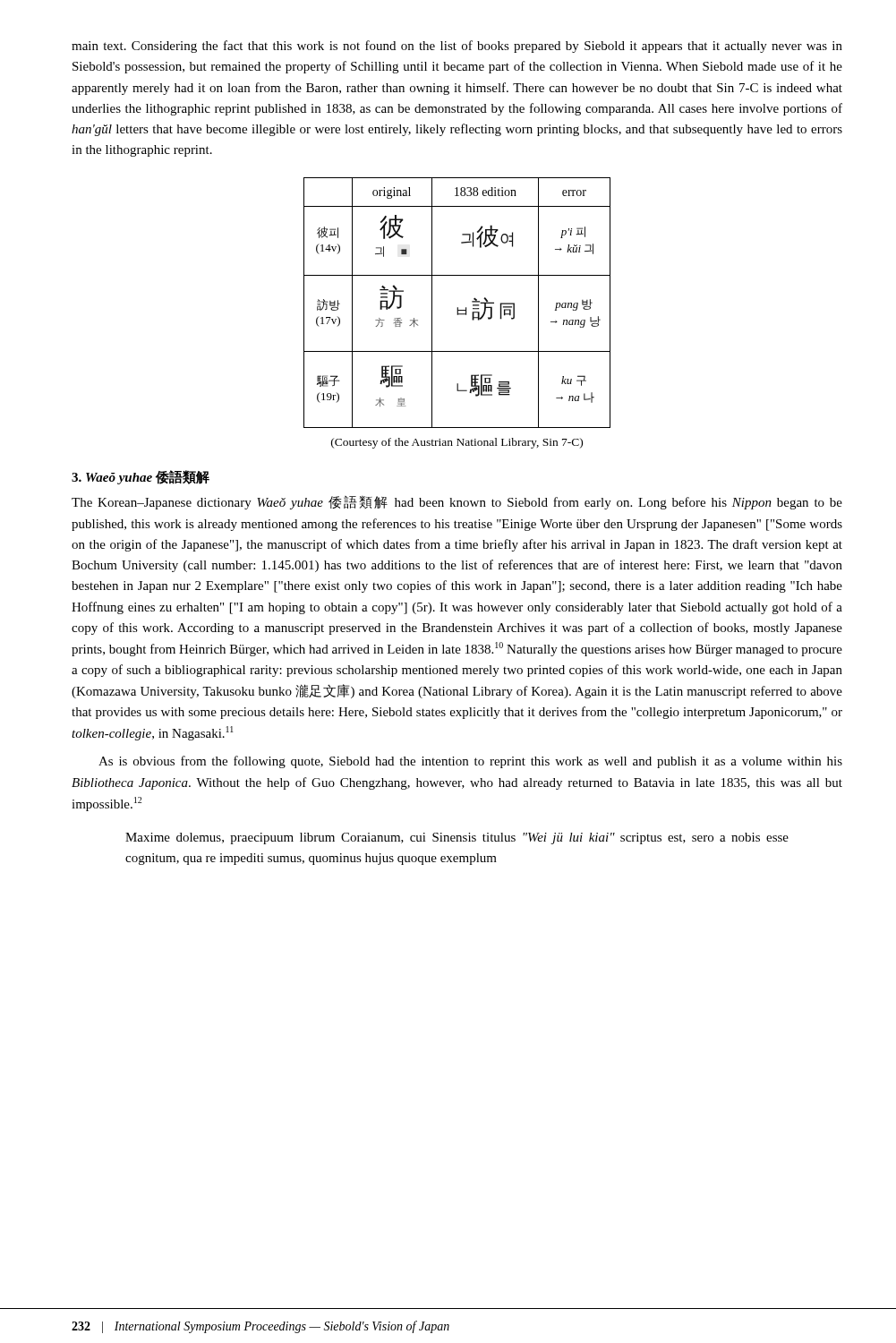Click on the text block that reads "main text. Considering"
This screenshot has width=896, height=1343.
457,98
